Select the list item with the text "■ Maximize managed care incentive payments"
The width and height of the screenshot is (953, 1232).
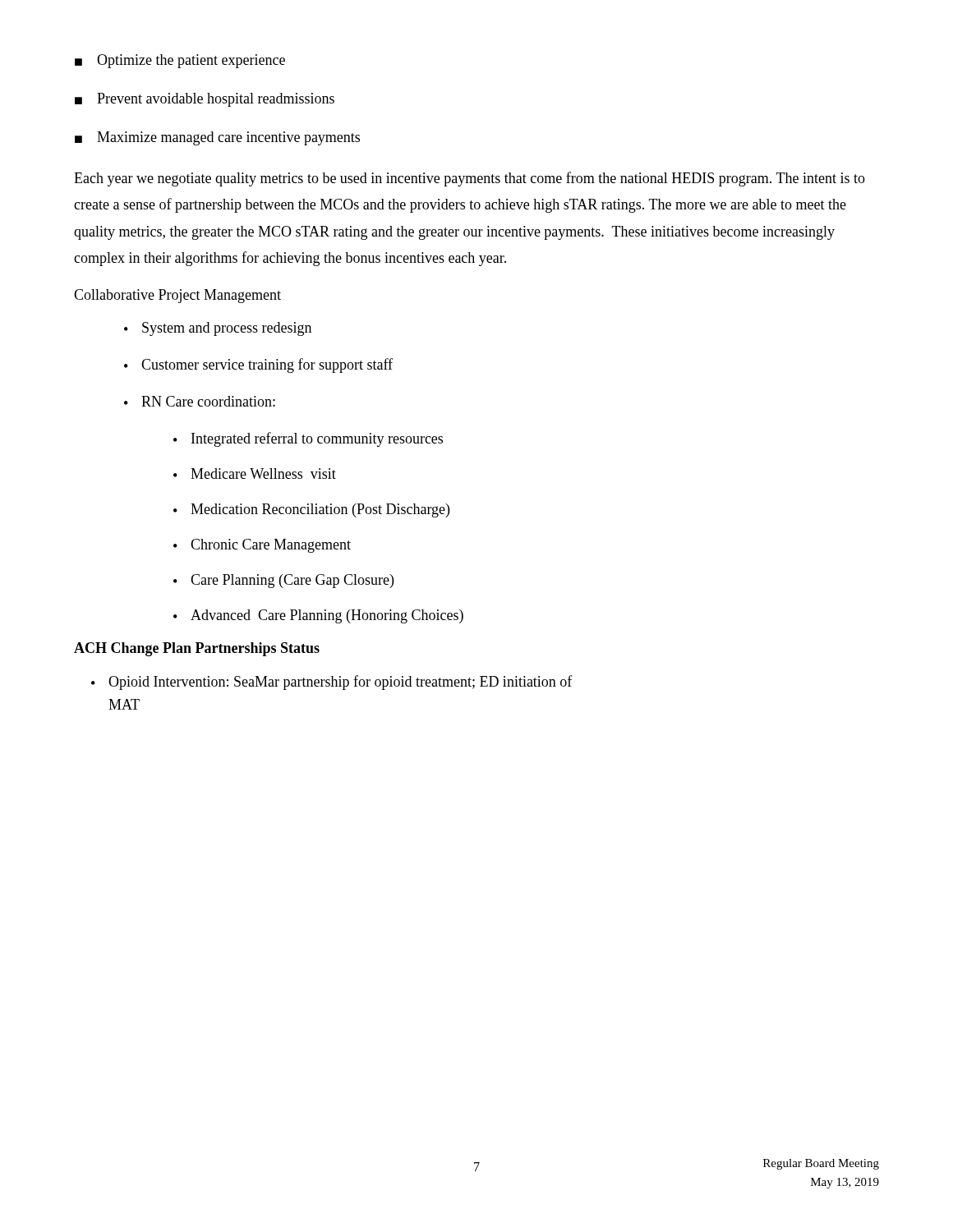click(217, 138)
